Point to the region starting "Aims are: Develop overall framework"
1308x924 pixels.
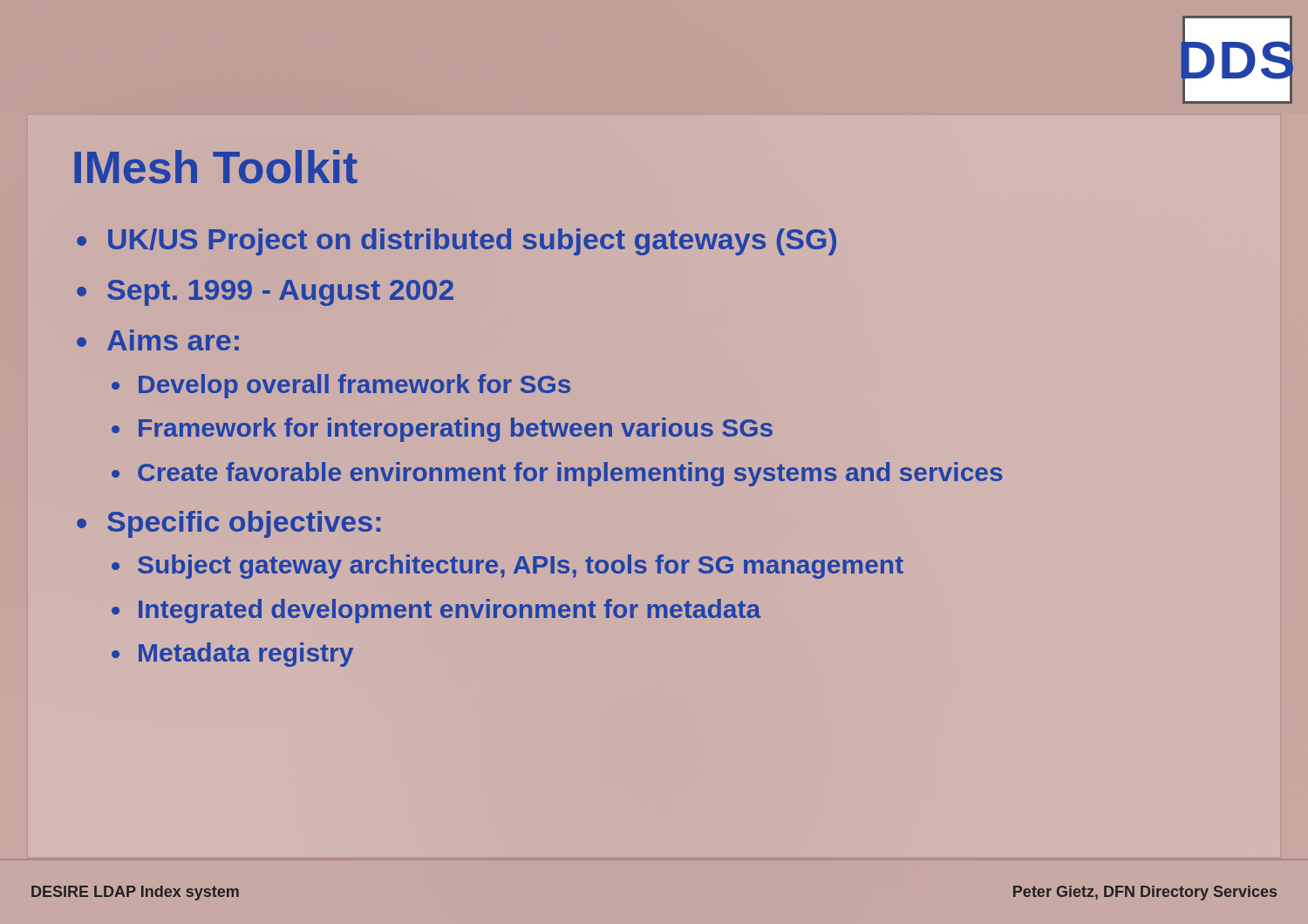(671, 407)
